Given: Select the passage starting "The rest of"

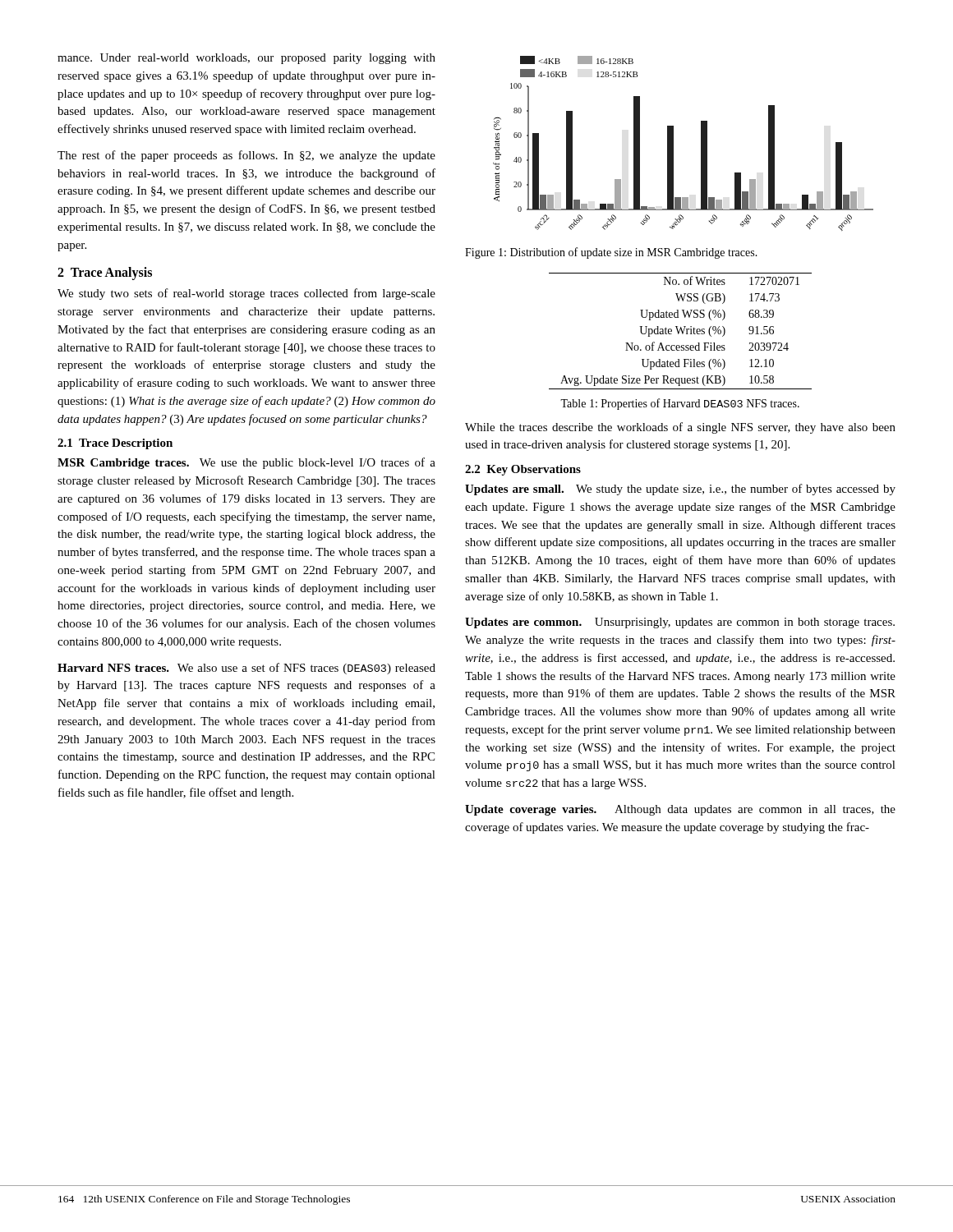Looking at the screenshot, I should point(246,200).
